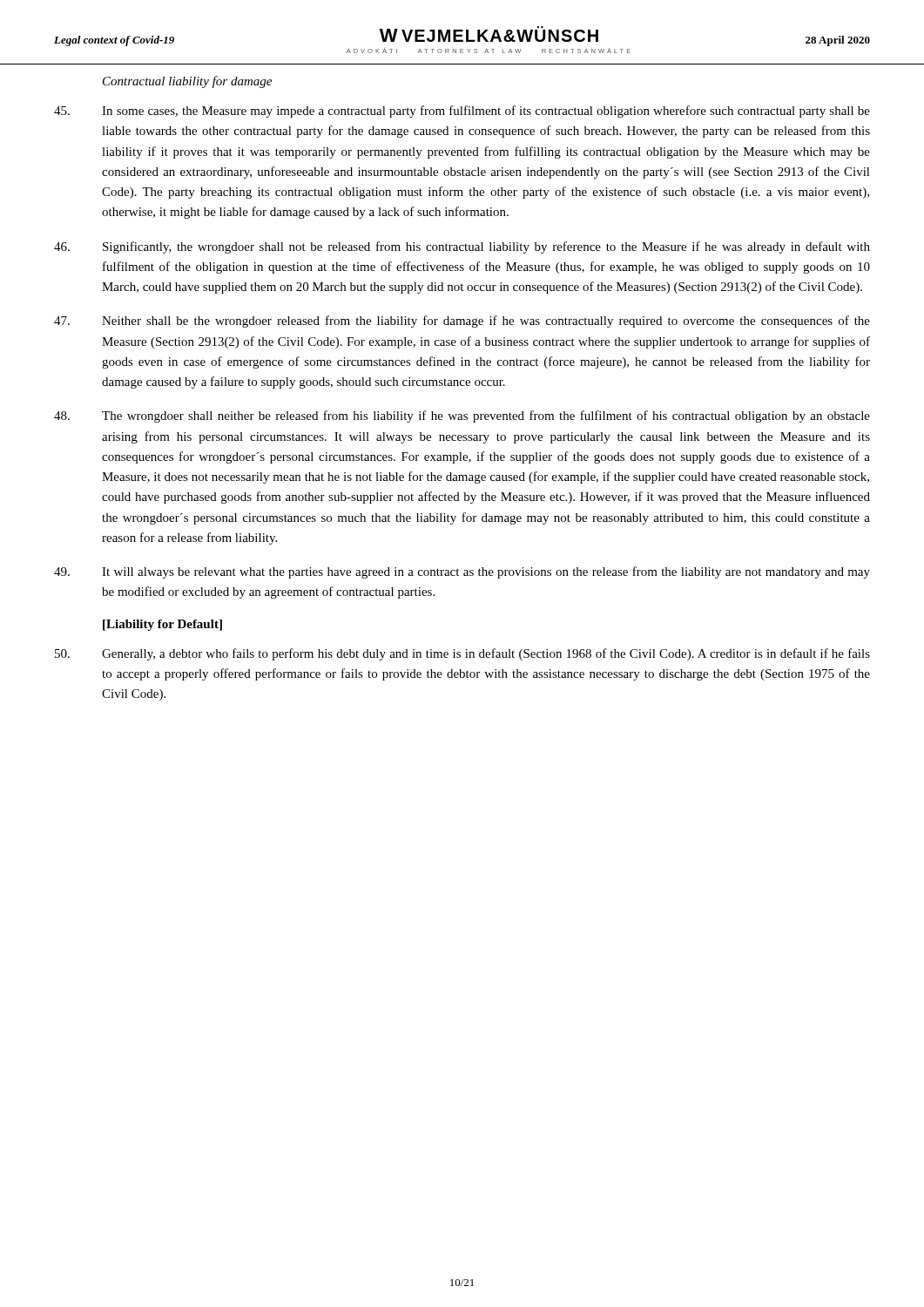Find "Contractual liability for damage" on this page
This screenshot has width=924, height=1307.
[x=187, y=81]
